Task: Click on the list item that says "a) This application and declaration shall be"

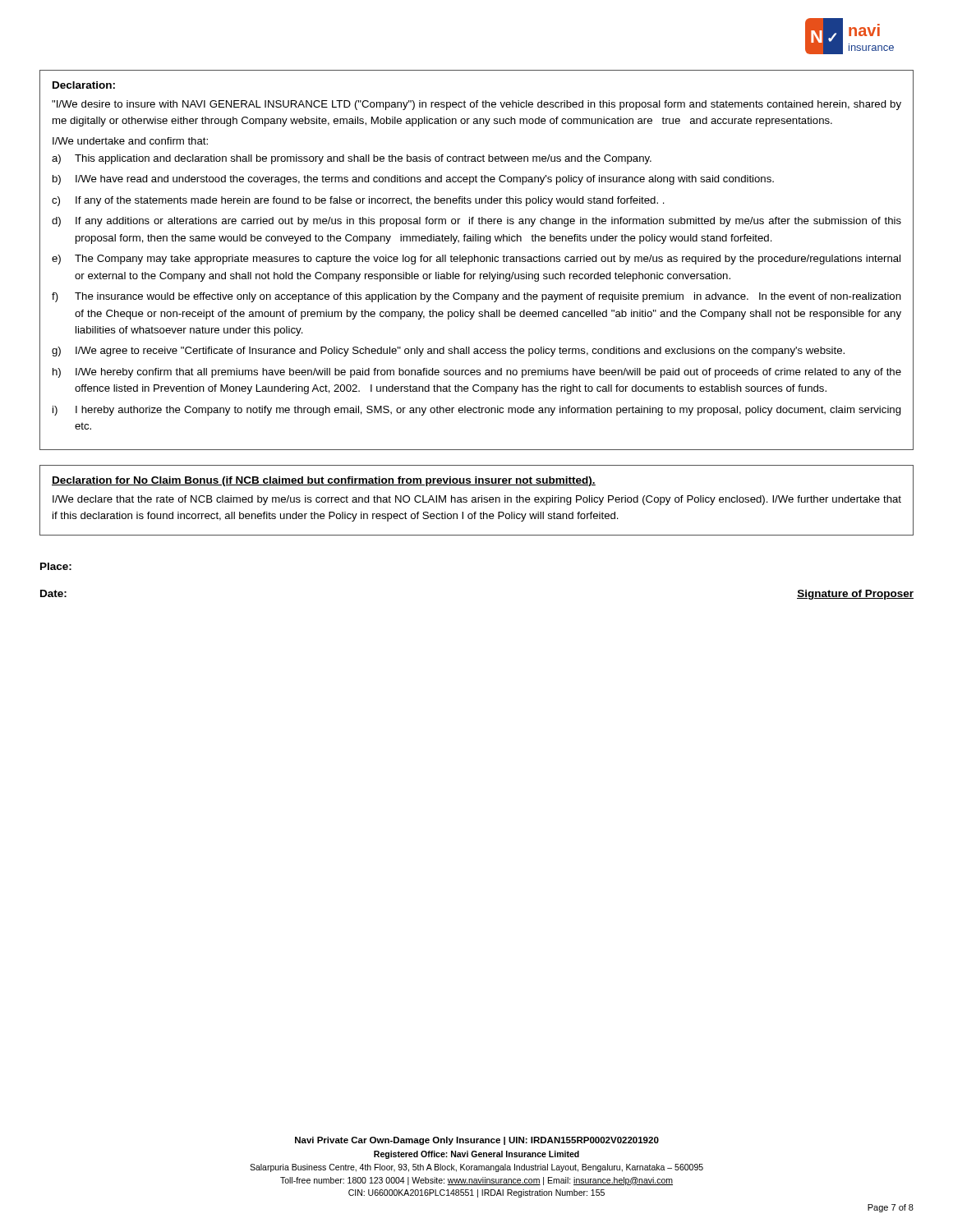Action: coord(476,159)
